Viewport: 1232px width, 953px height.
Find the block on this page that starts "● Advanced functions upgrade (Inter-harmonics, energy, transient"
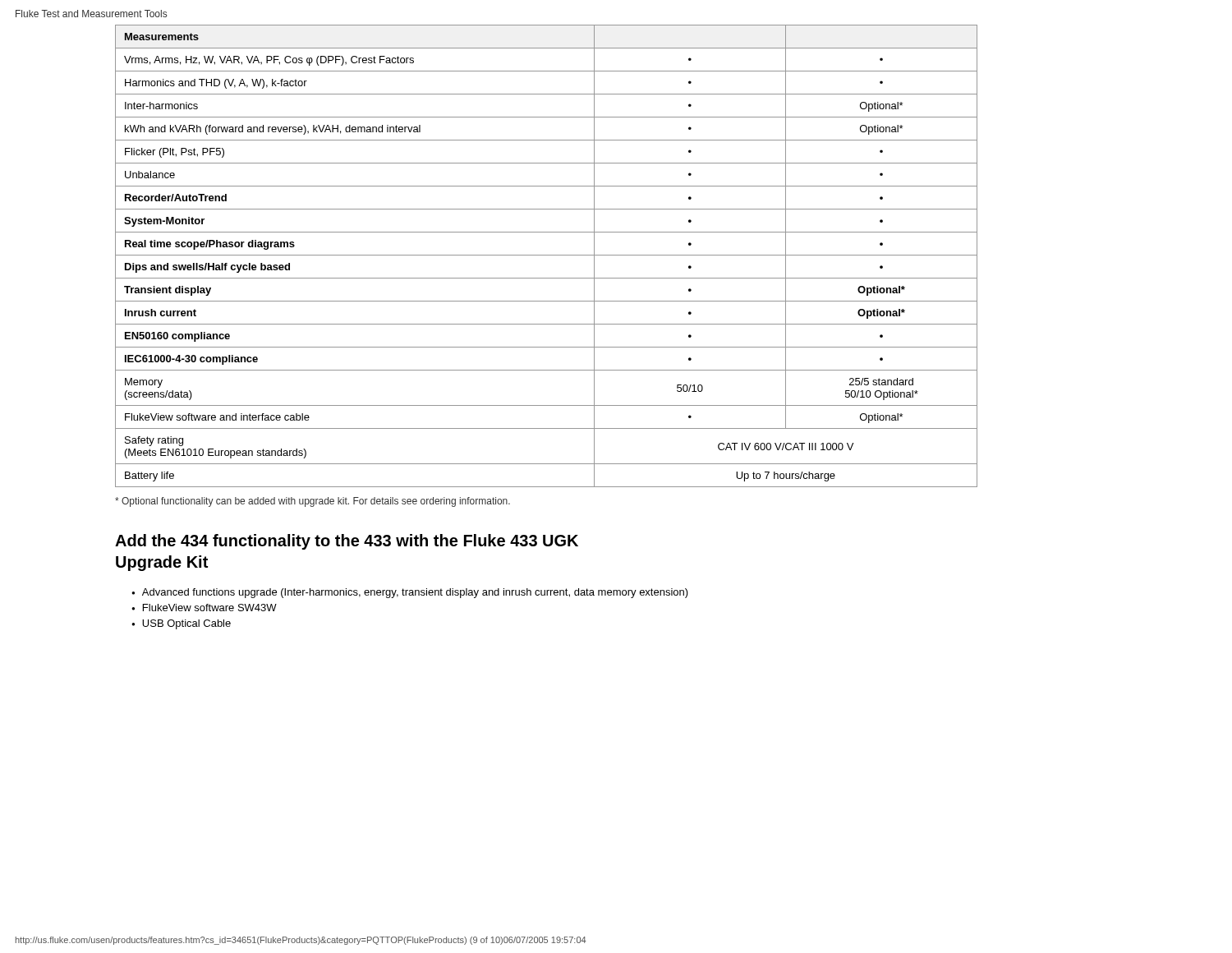410,592
